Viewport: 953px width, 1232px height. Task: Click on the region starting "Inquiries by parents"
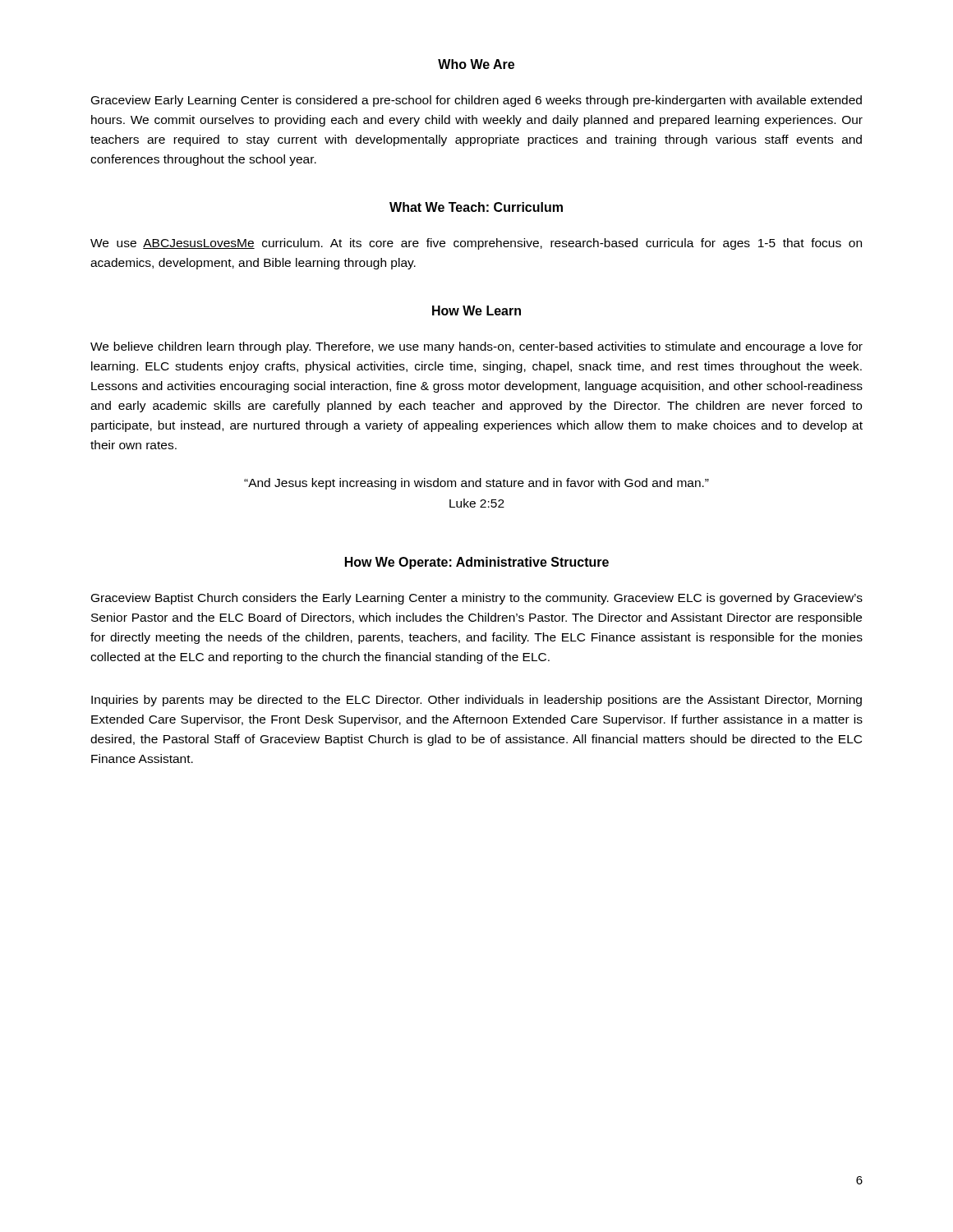(x=476, y=729)
